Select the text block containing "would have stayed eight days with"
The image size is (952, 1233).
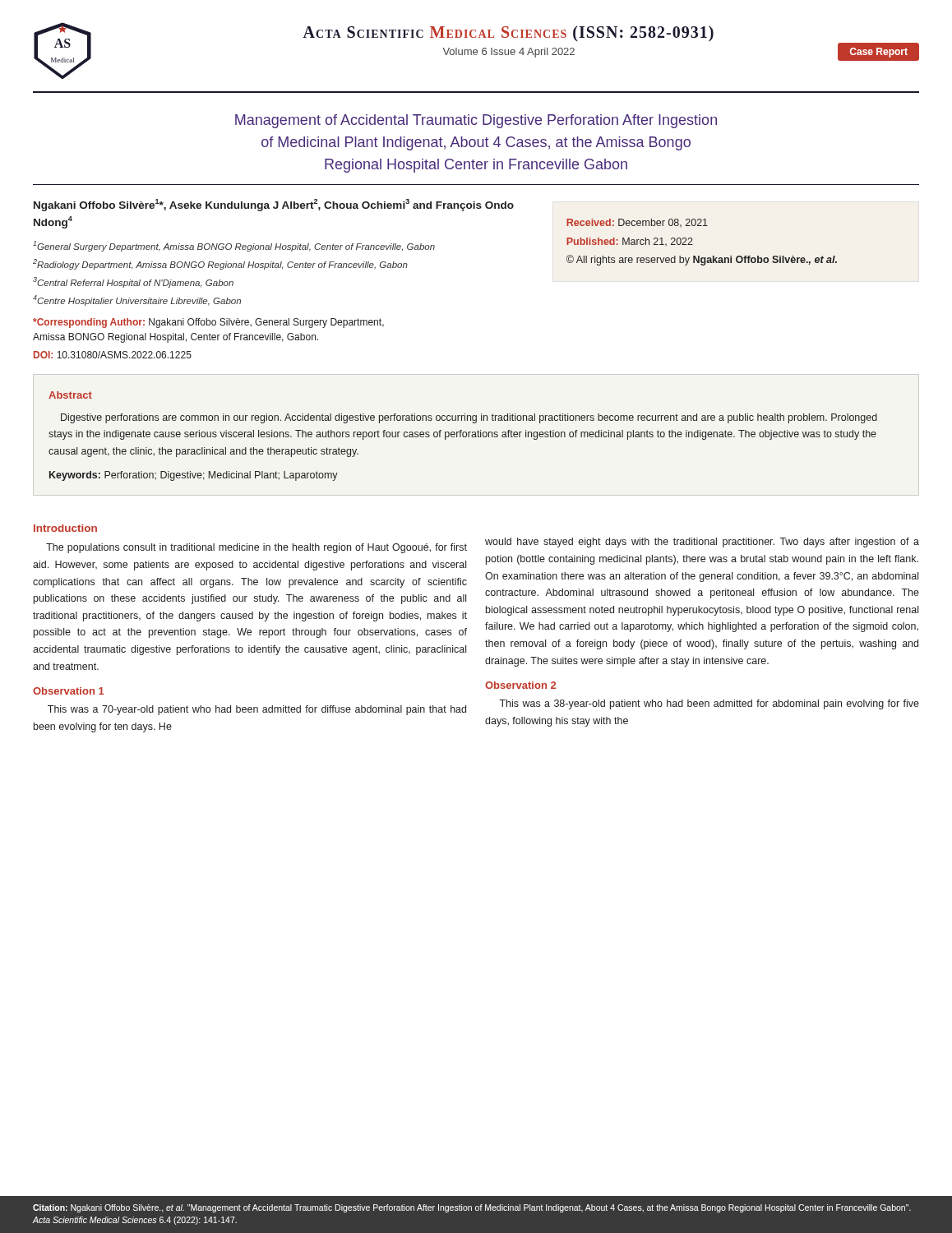(x=702, y=601)
